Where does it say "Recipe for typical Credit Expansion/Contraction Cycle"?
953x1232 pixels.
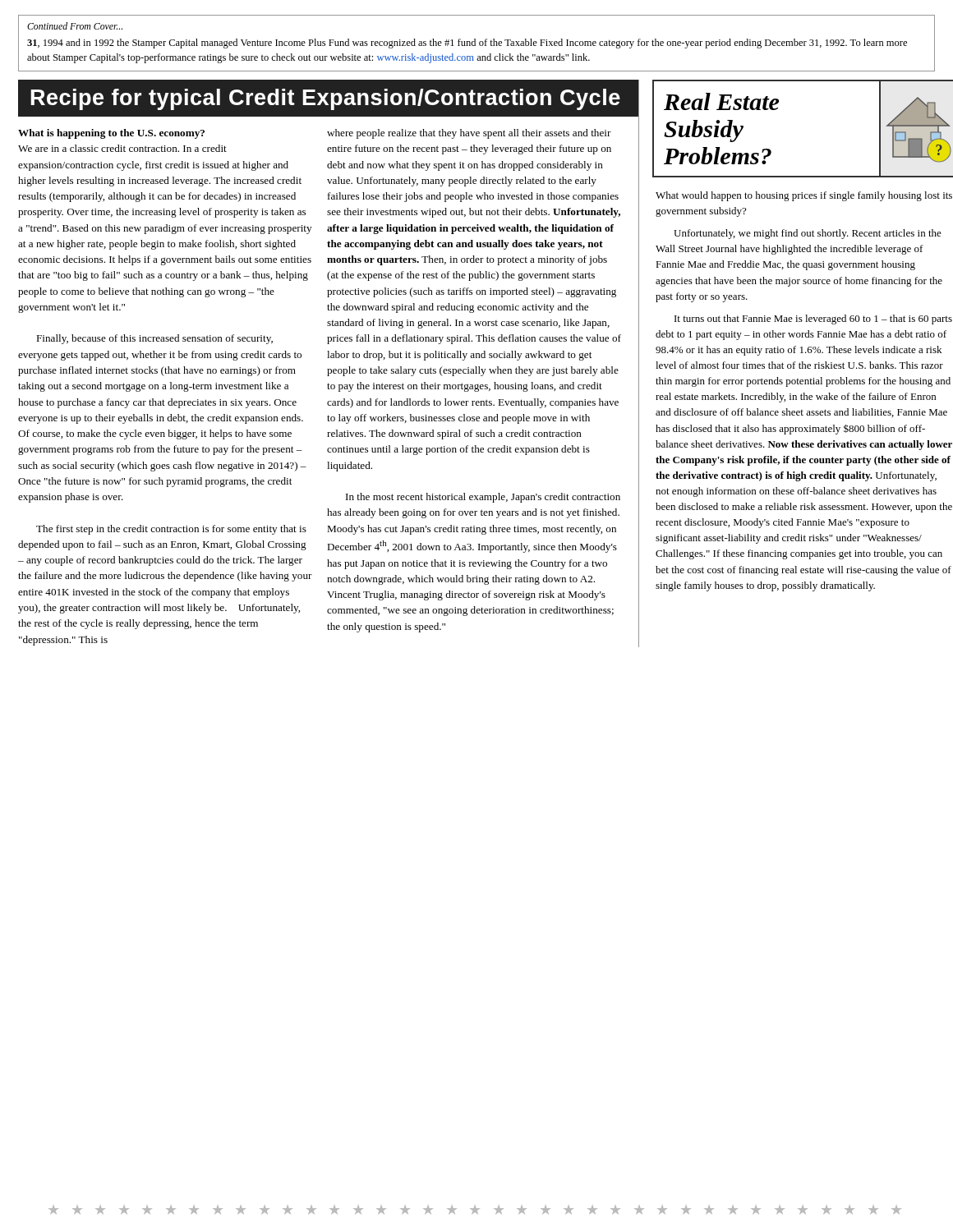coord(325,98)
